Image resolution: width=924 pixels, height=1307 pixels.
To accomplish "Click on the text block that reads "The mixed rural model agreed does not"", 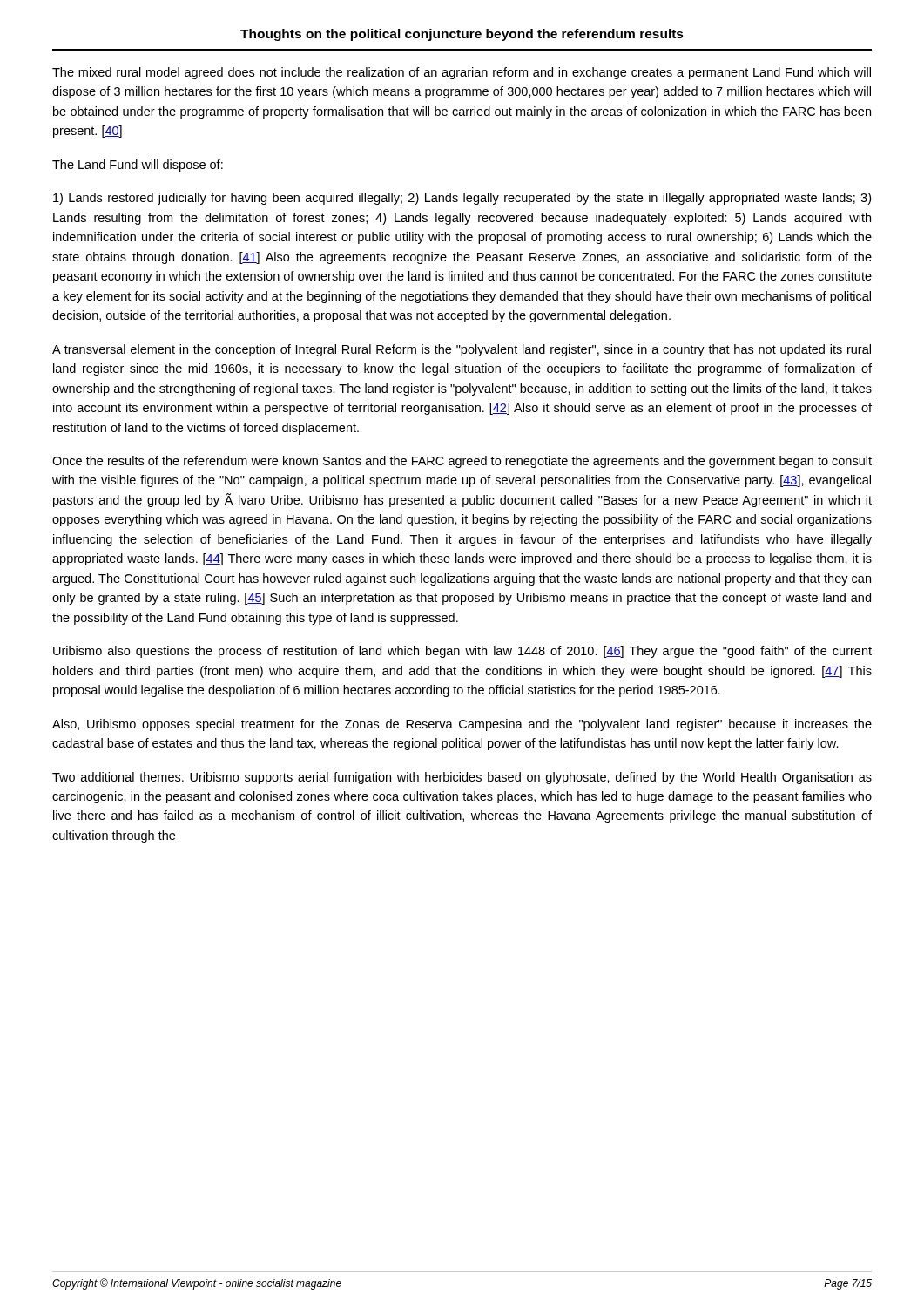I will point(462,102).
